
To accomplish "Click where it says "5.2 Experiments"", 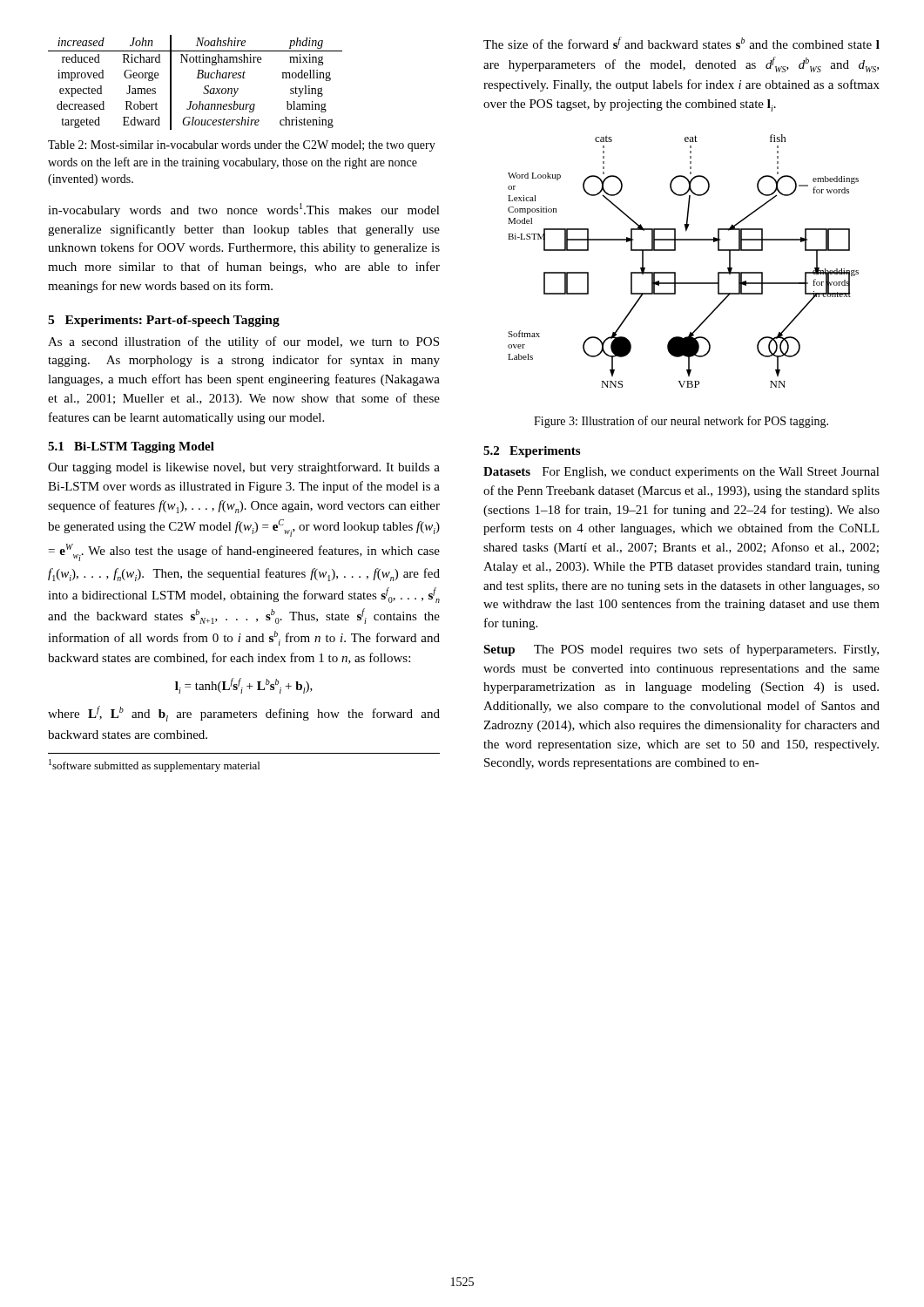I will pyautogui.click(x=532, y=451).
